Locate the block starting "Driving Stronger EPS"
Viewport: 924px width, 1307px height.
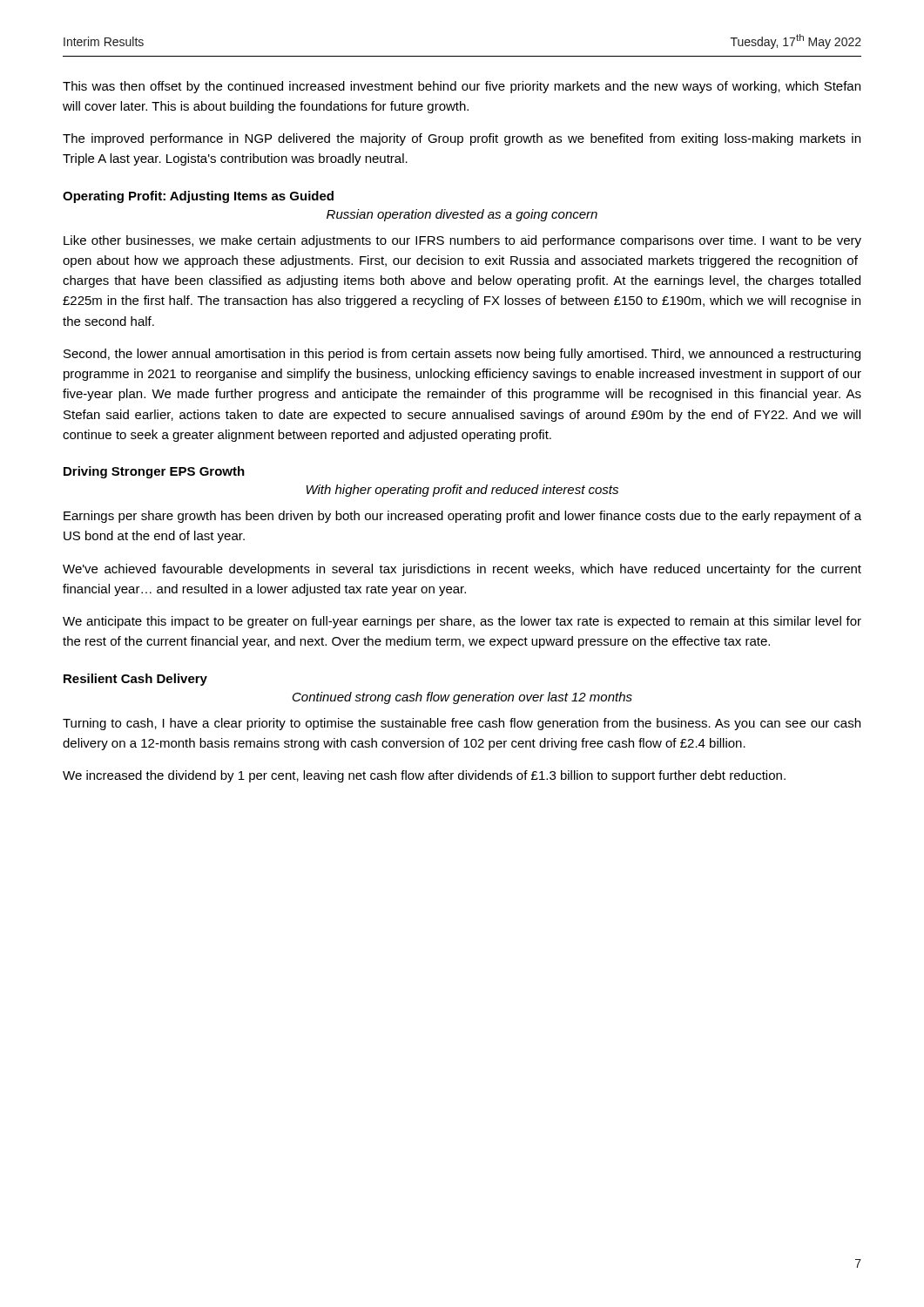154,471
